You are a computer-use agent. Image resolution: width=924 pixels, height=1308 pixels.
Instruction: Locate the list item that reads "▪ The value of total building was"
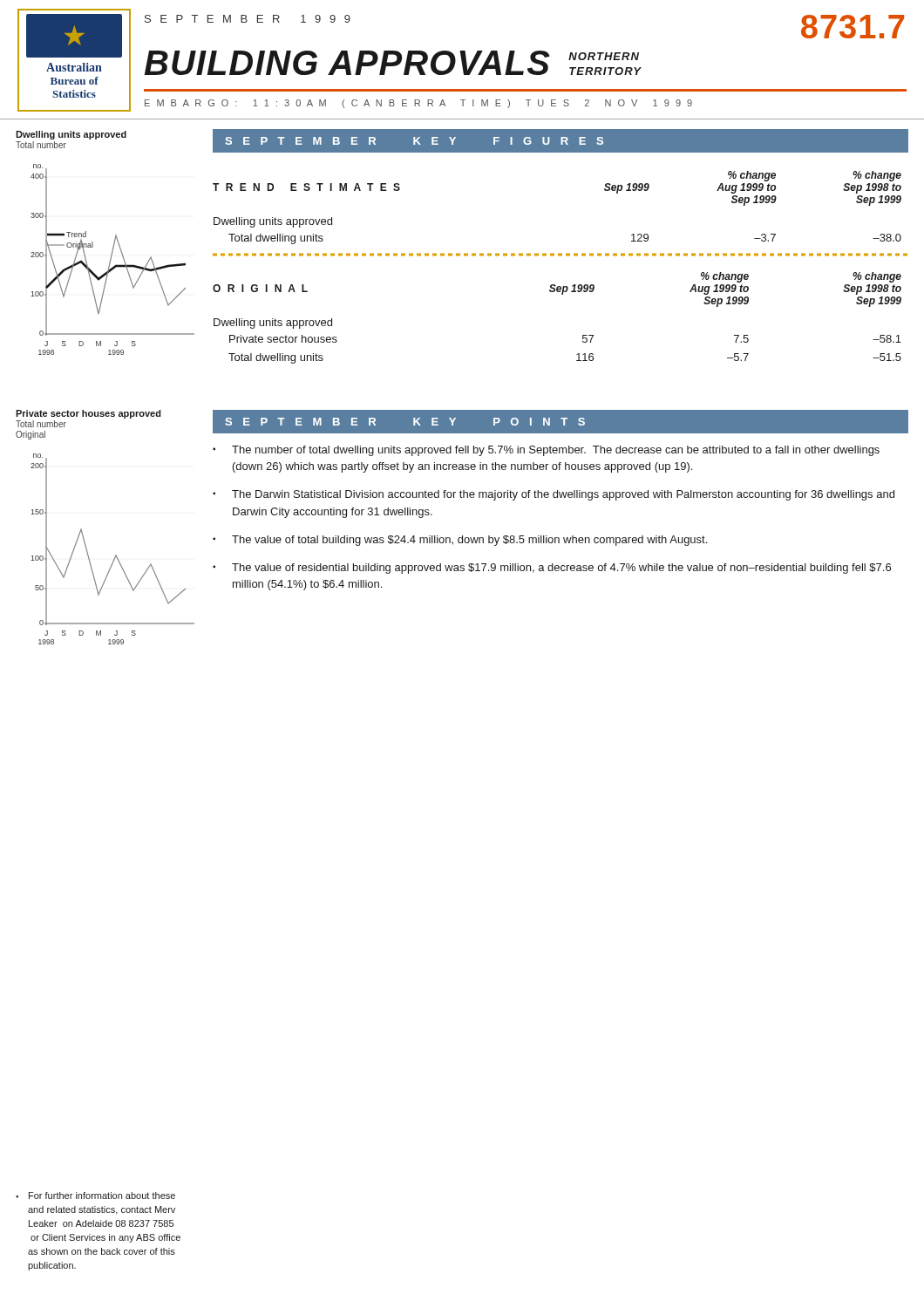pos(460,539)
